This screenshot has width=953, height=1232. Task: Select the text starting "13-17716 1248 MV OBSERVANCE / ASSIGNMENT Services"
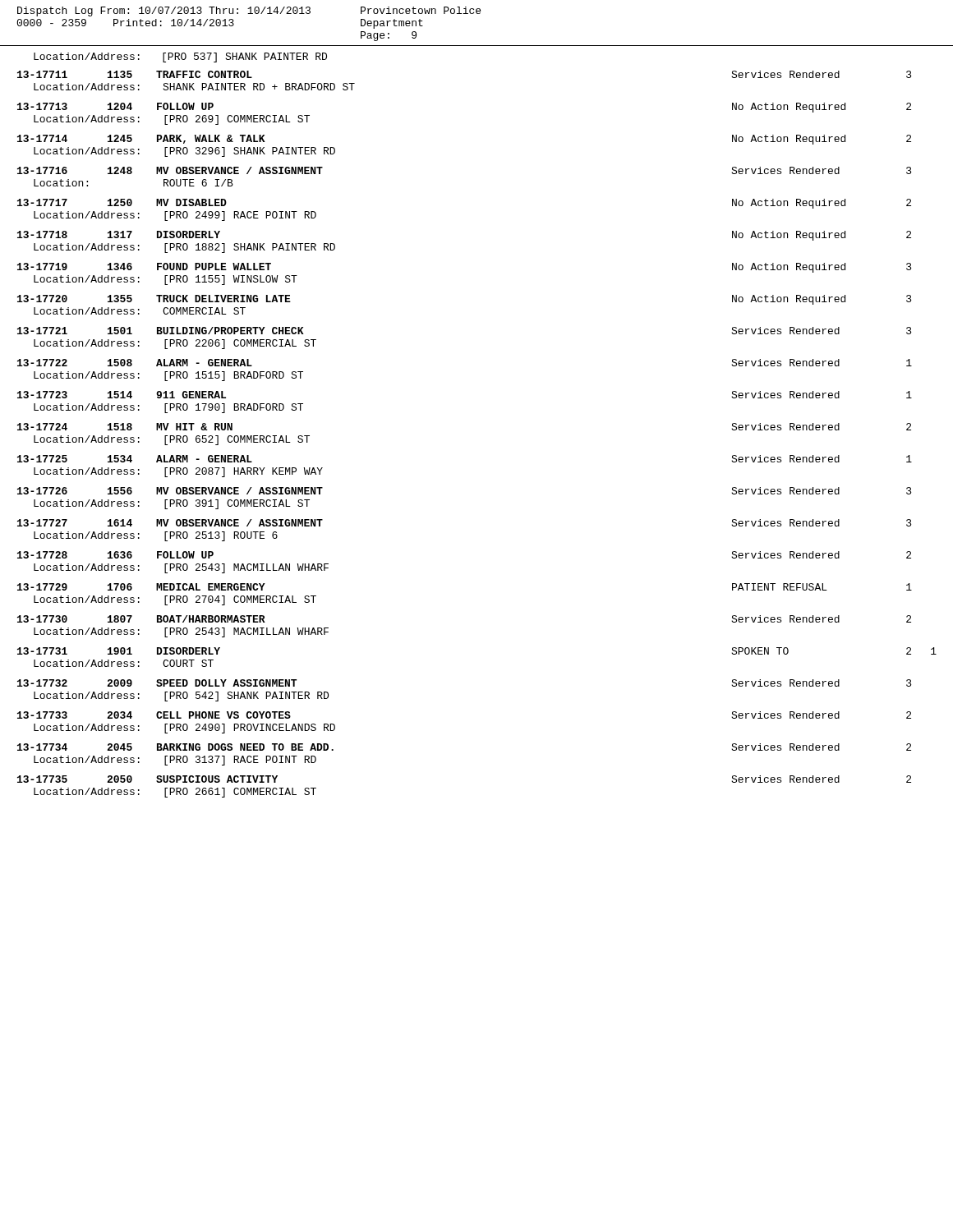[x=45, y=170]
